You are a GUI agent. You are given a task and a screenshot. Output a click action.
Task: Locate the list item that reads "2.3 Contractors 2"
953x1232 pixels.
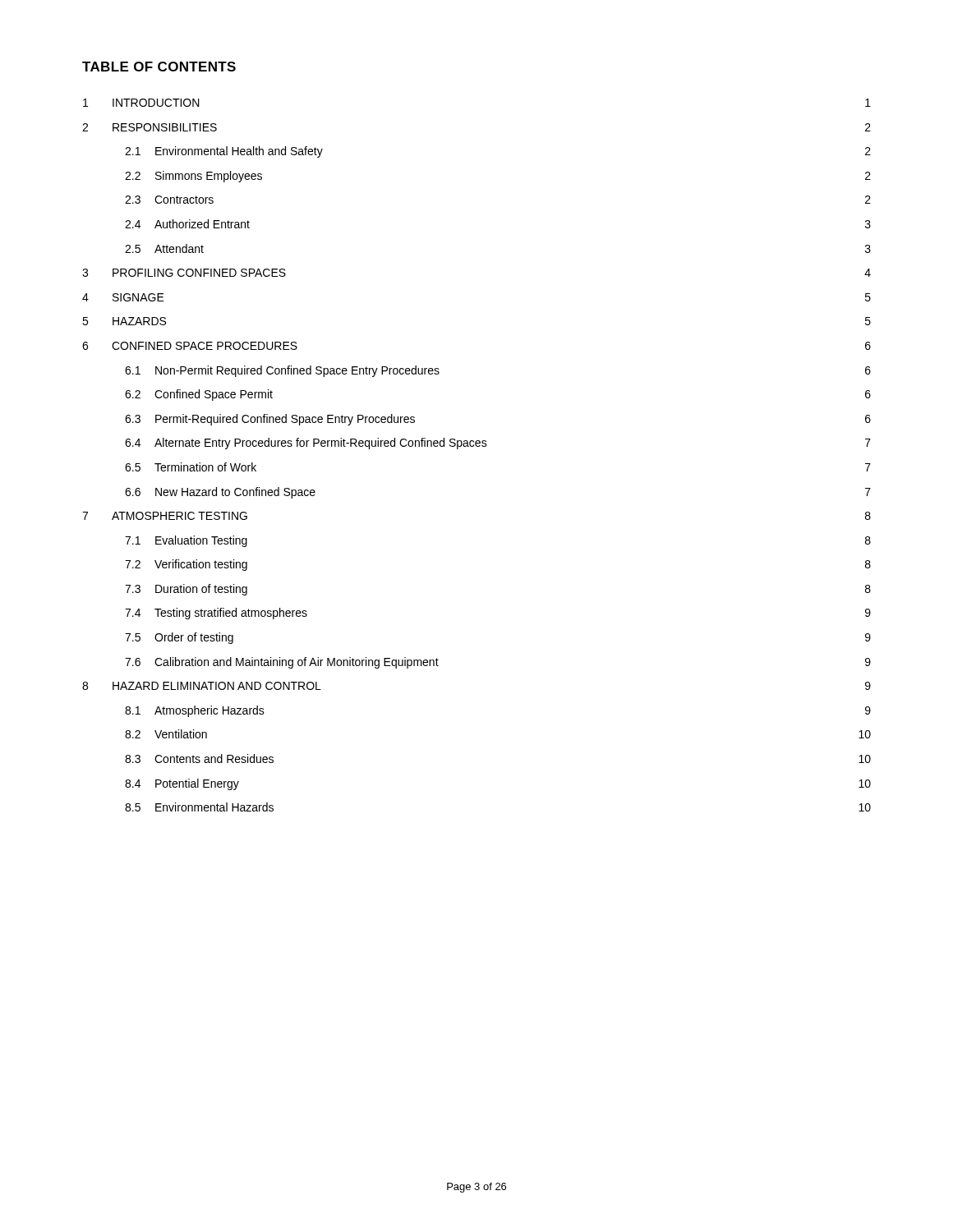180,199
